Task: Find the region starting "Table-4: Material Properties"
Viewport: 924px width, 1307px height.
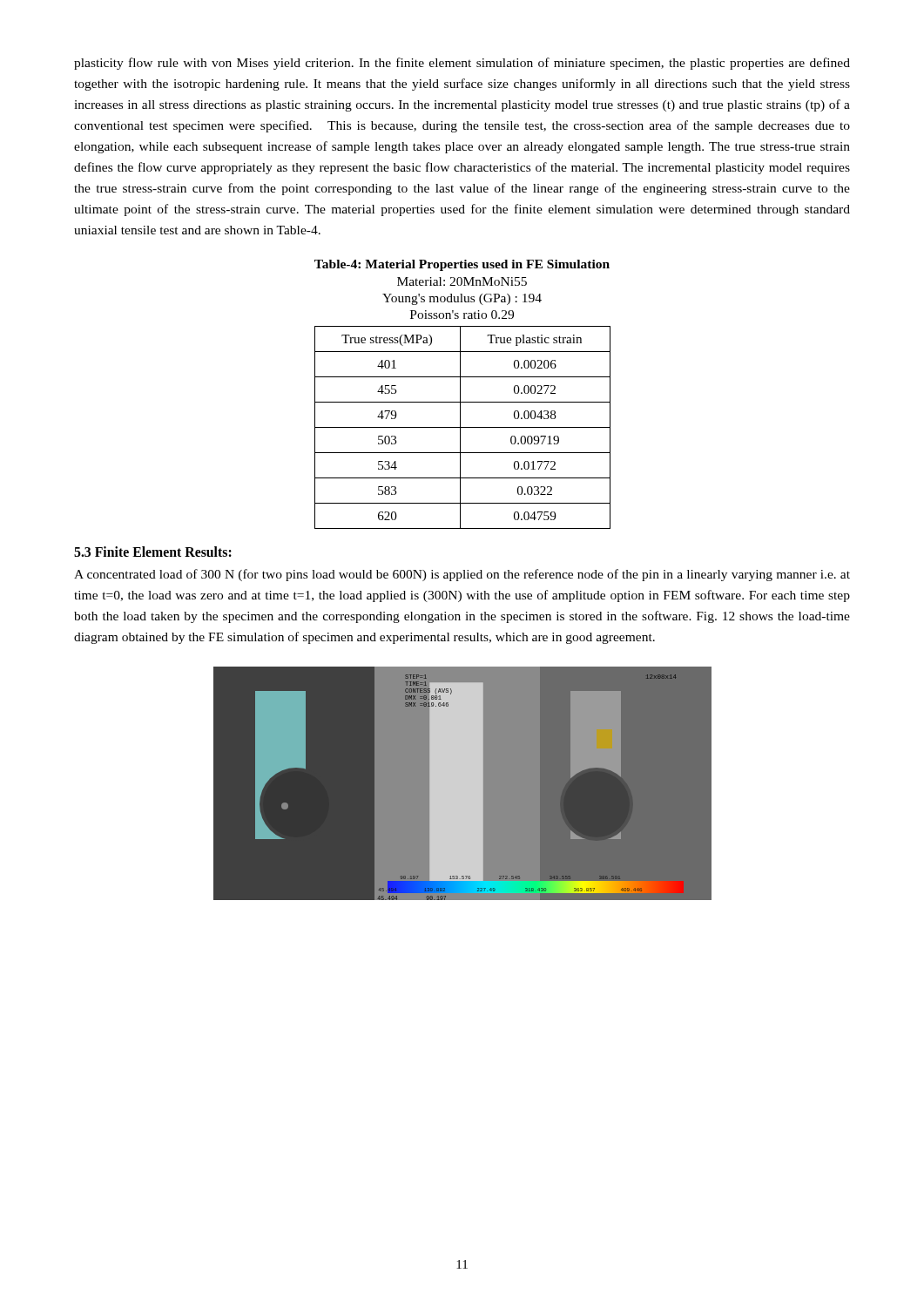Action: (462, 393)
